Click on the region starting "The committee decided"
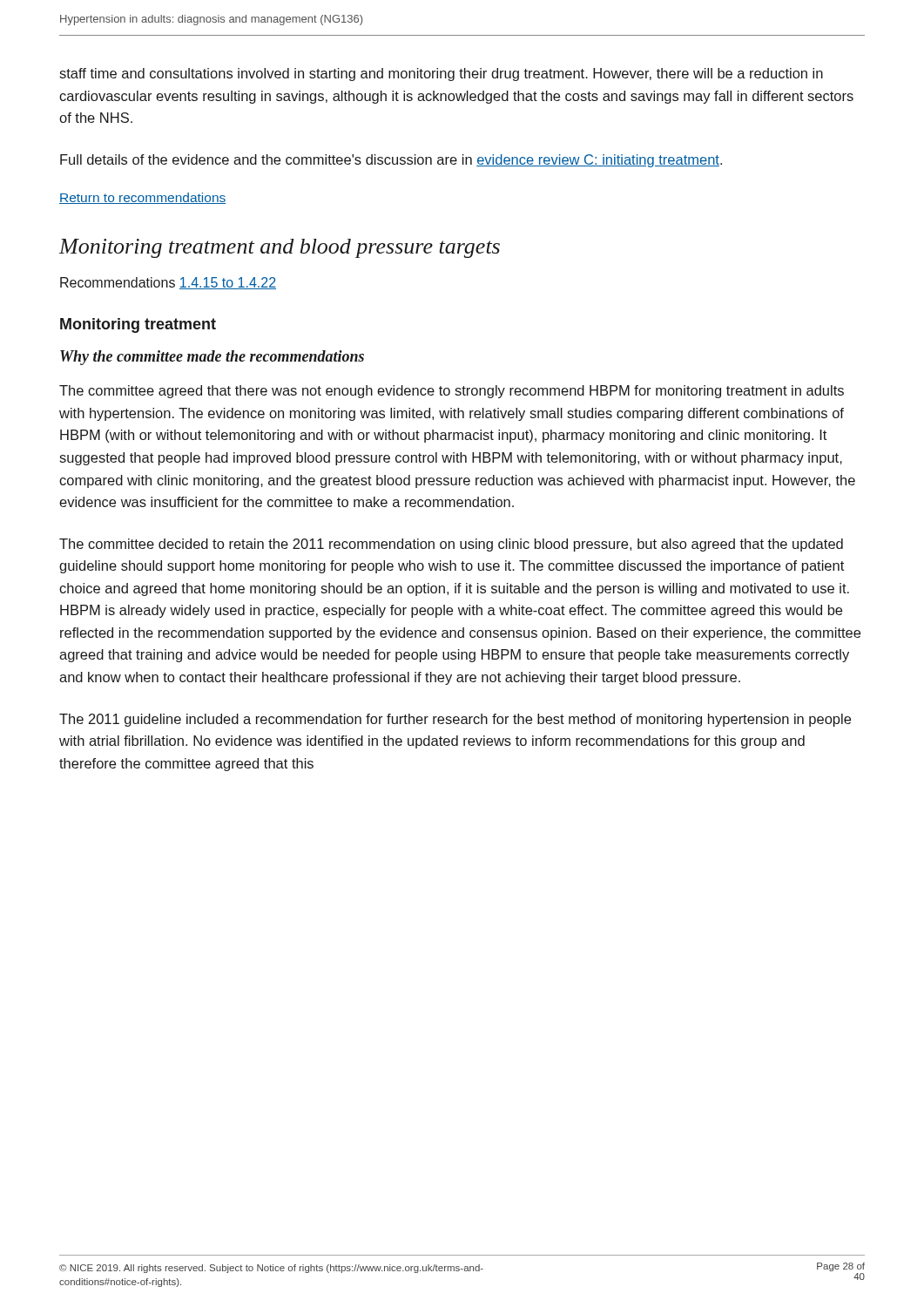924x1307 pixels. click(x=460, y=610)
